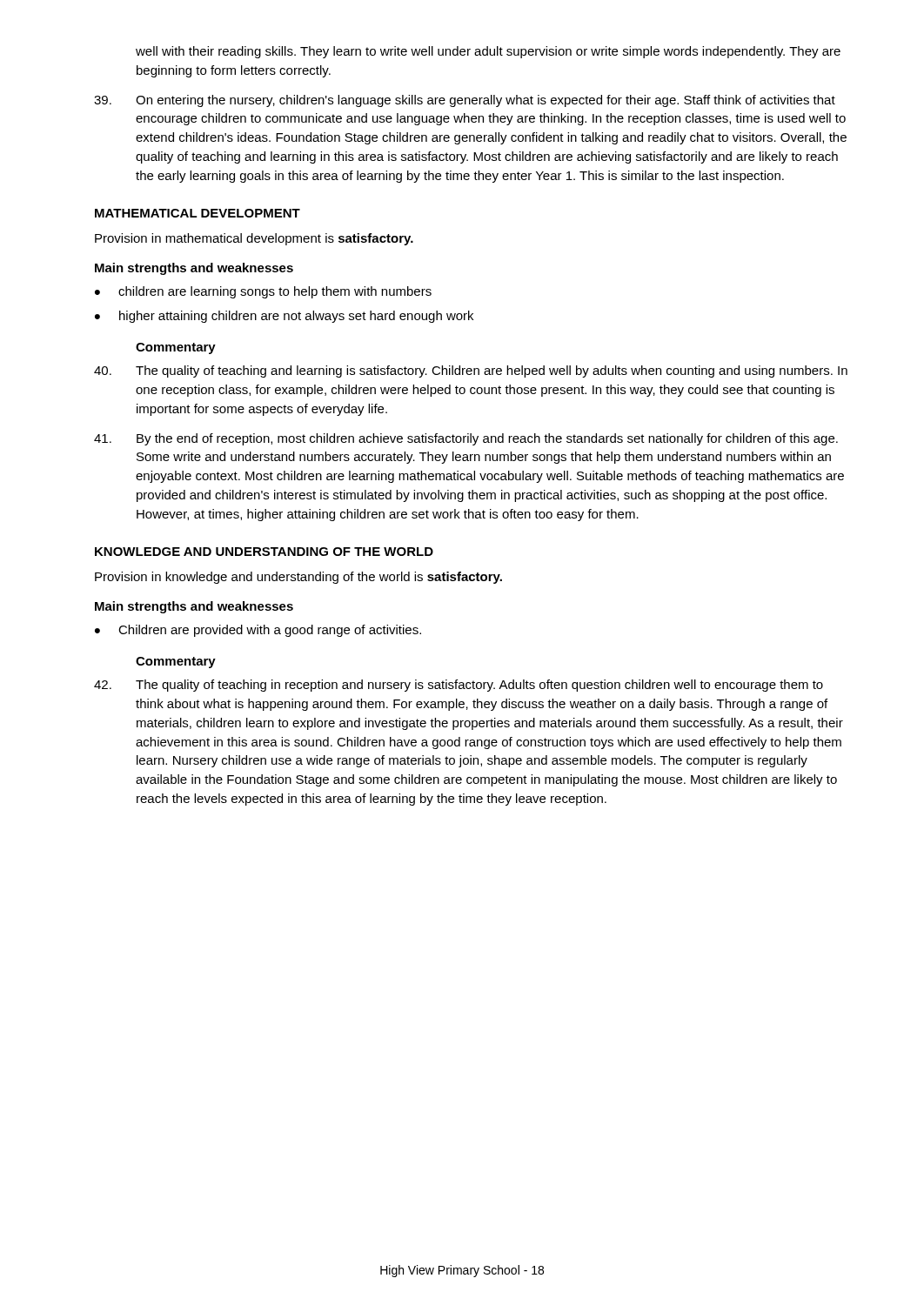Viewport: 924px width, 1305px height.
Task: Locate the list item that says "• Children are provided with a"
Action: click(258, 631)
